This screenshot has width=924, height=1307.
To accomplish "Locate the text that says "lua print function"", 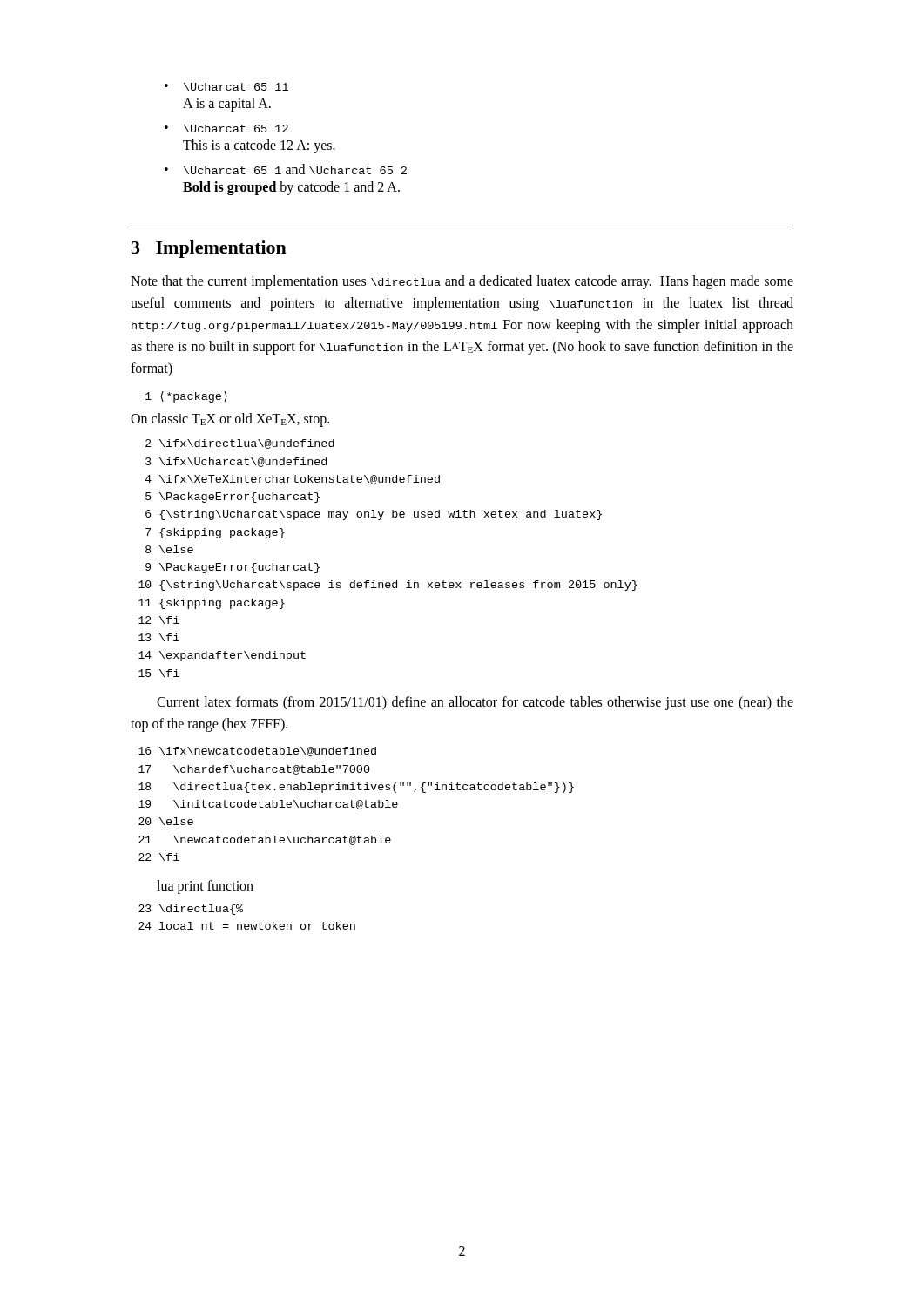I will coord(205,886).
